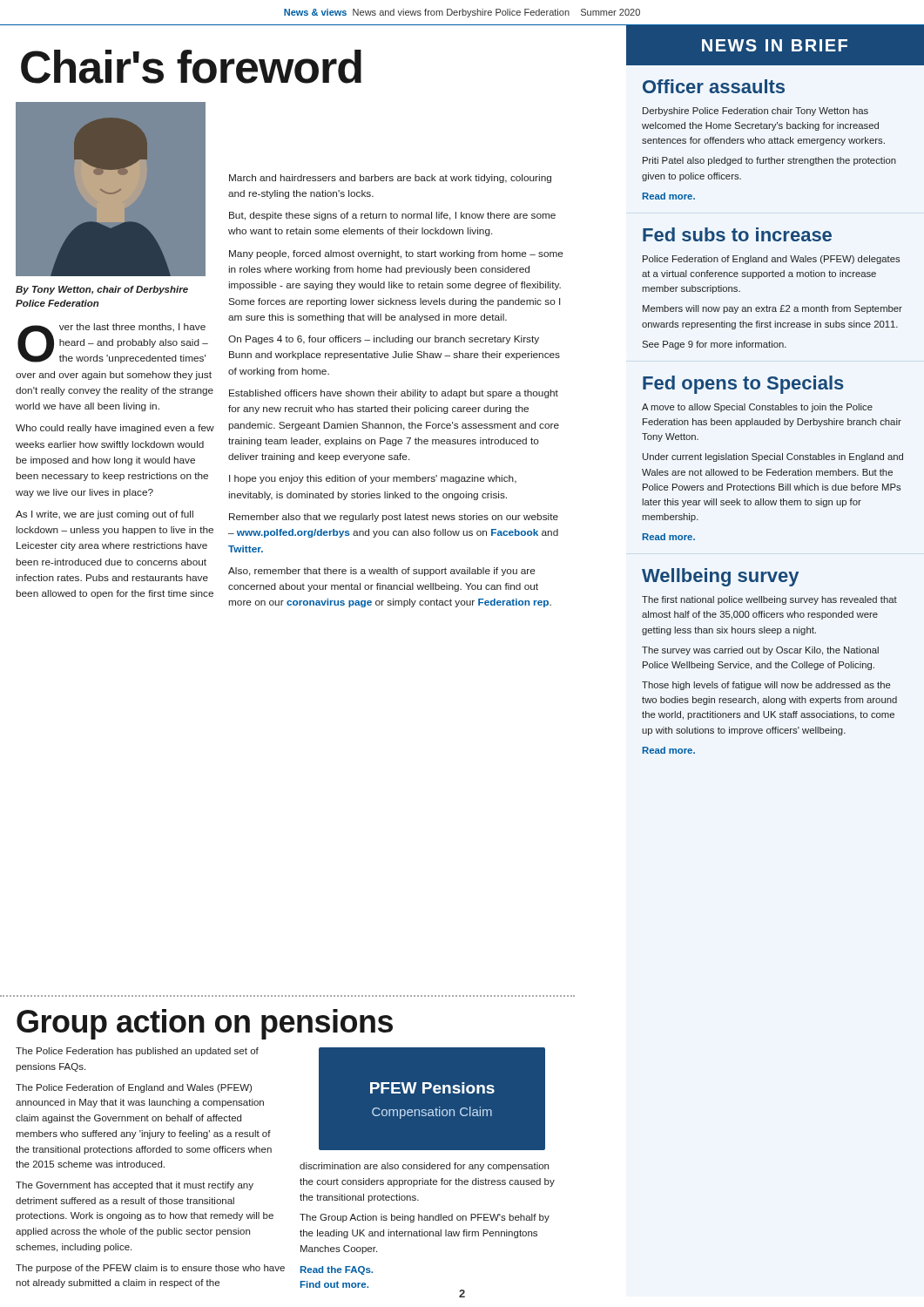Click where it says "Group action on pensions"
The height and width of the screenshot is (1307, 924).
[205, 1022]
